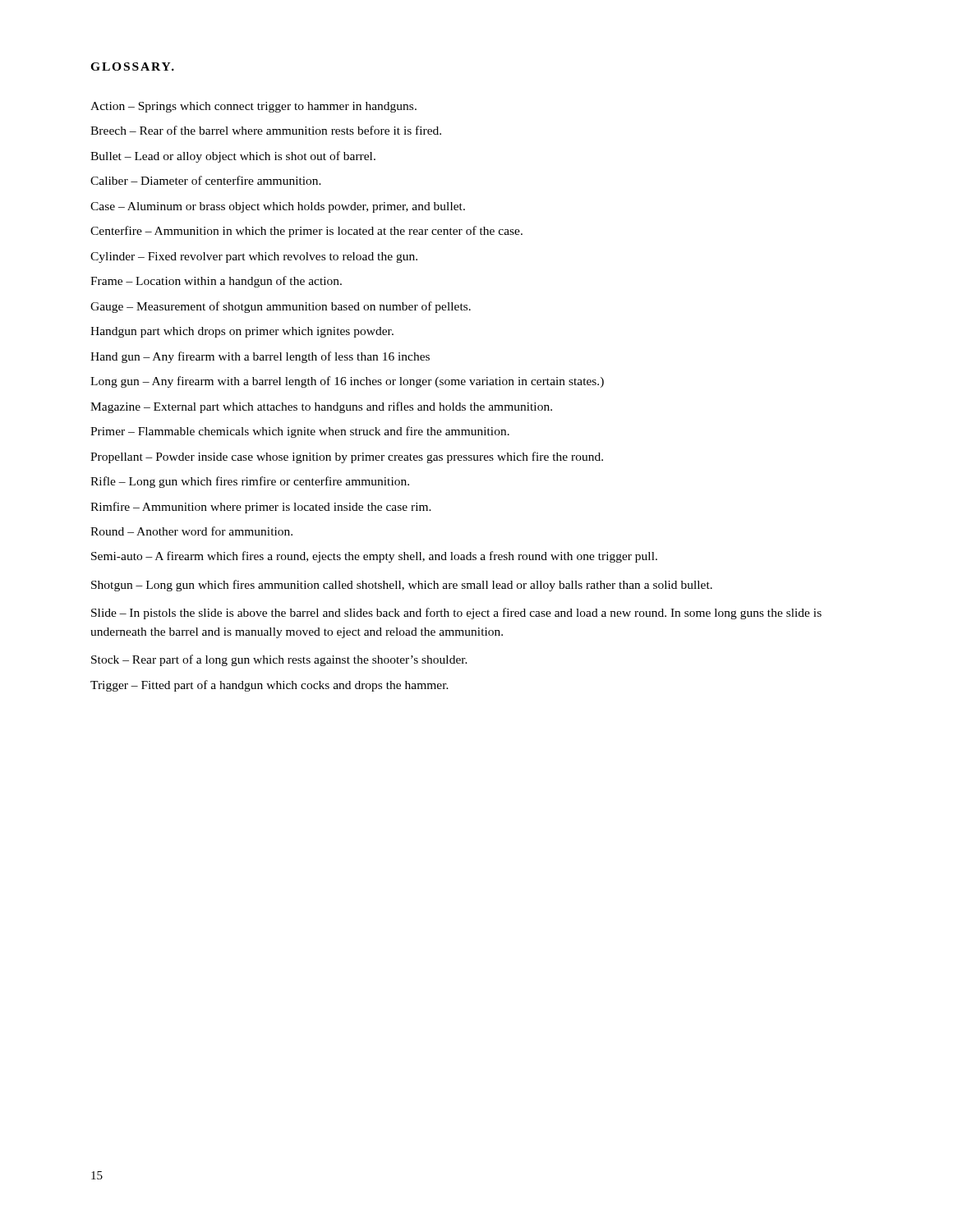Image resolution: width=953 pixels, height=1232 pixels.
Task: Point to the region starting "Frame – Location"
Action: coord(216,281)
